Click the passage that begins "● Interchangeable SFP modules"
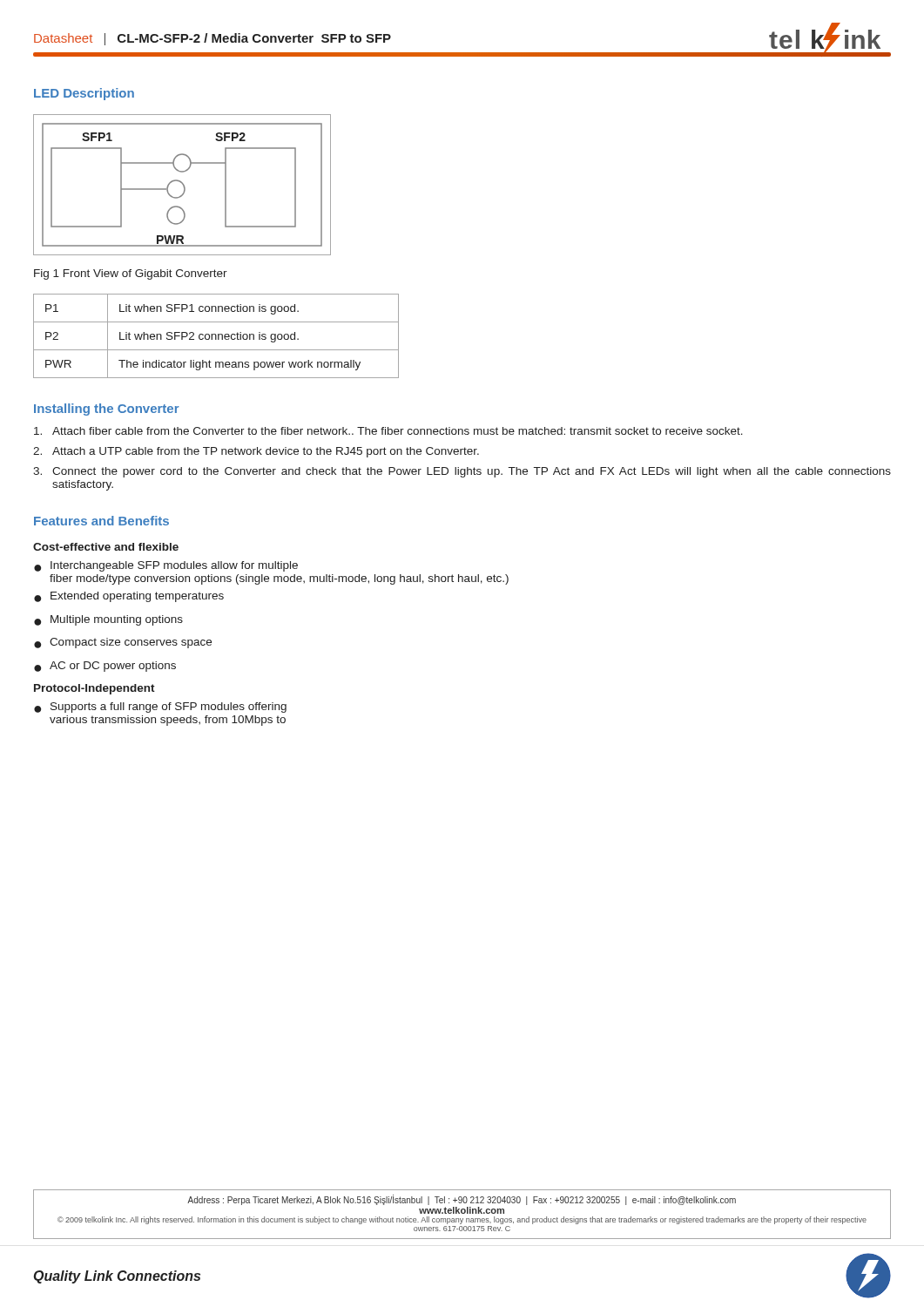This screenshot has width=924, height=1307. pos(271,572)
